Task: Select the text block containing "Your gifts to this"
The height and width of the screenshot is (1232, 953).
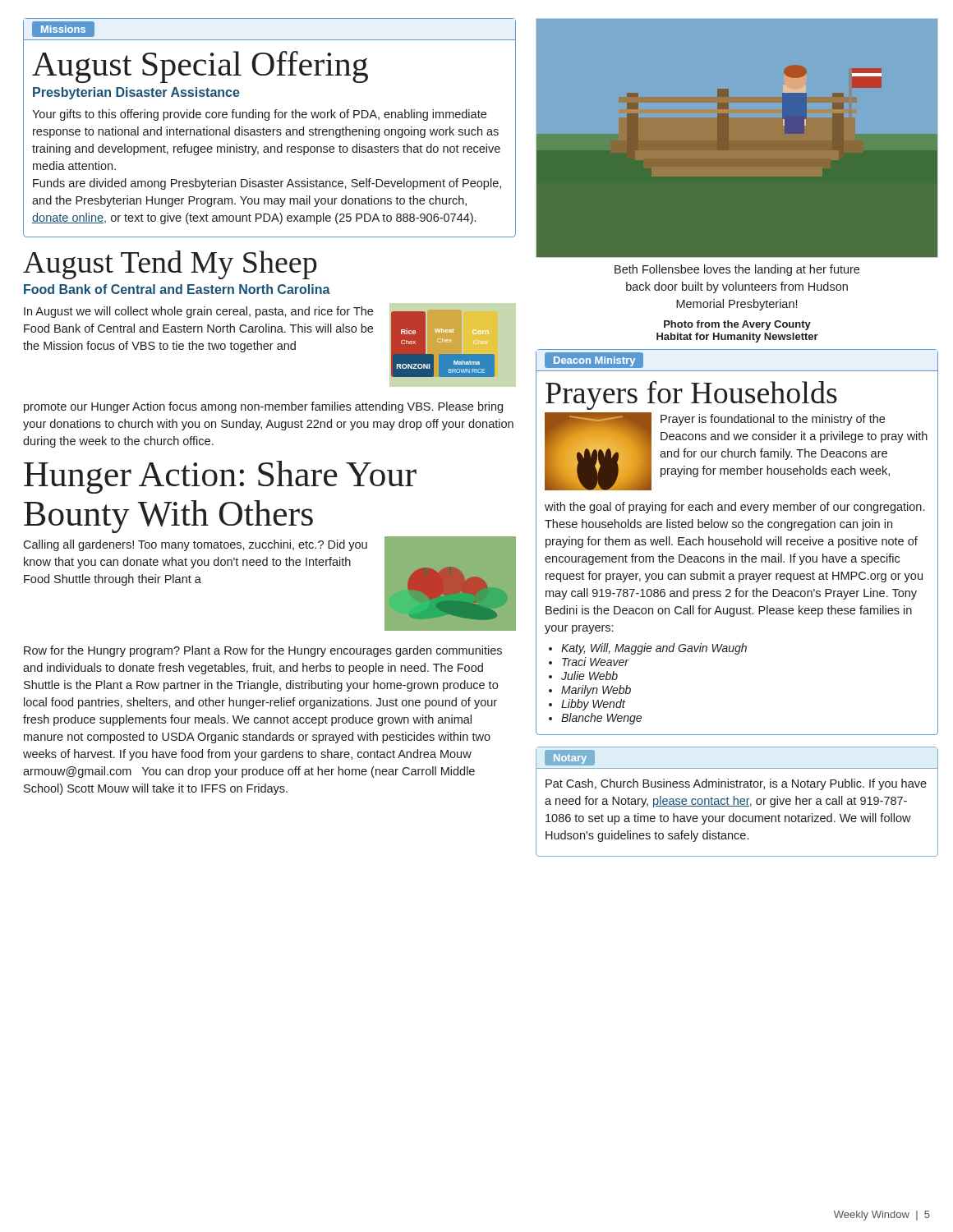Action: pos(259,115)
